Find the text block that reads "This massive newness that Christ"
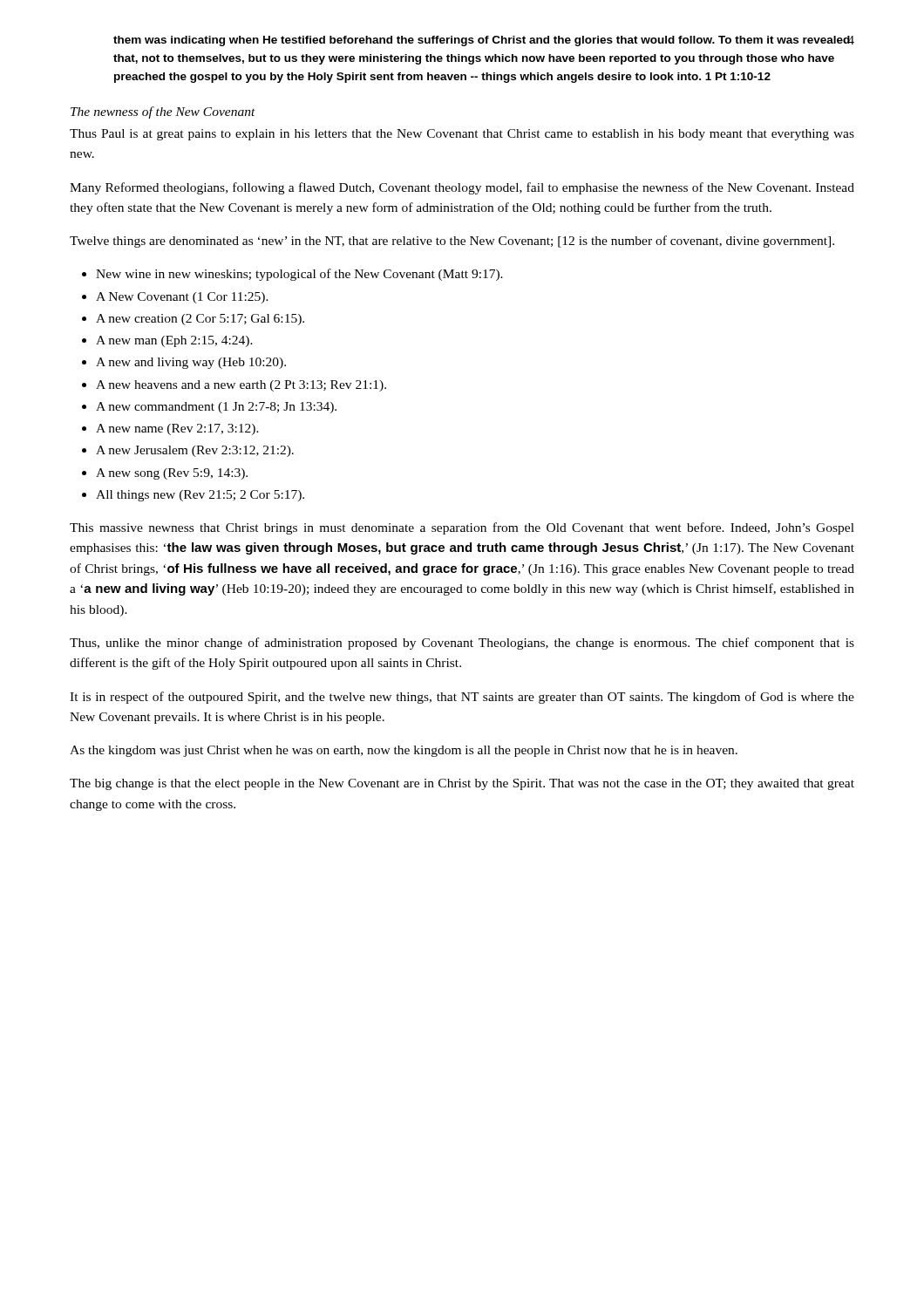924x1308 pixels. coord(462,568)
